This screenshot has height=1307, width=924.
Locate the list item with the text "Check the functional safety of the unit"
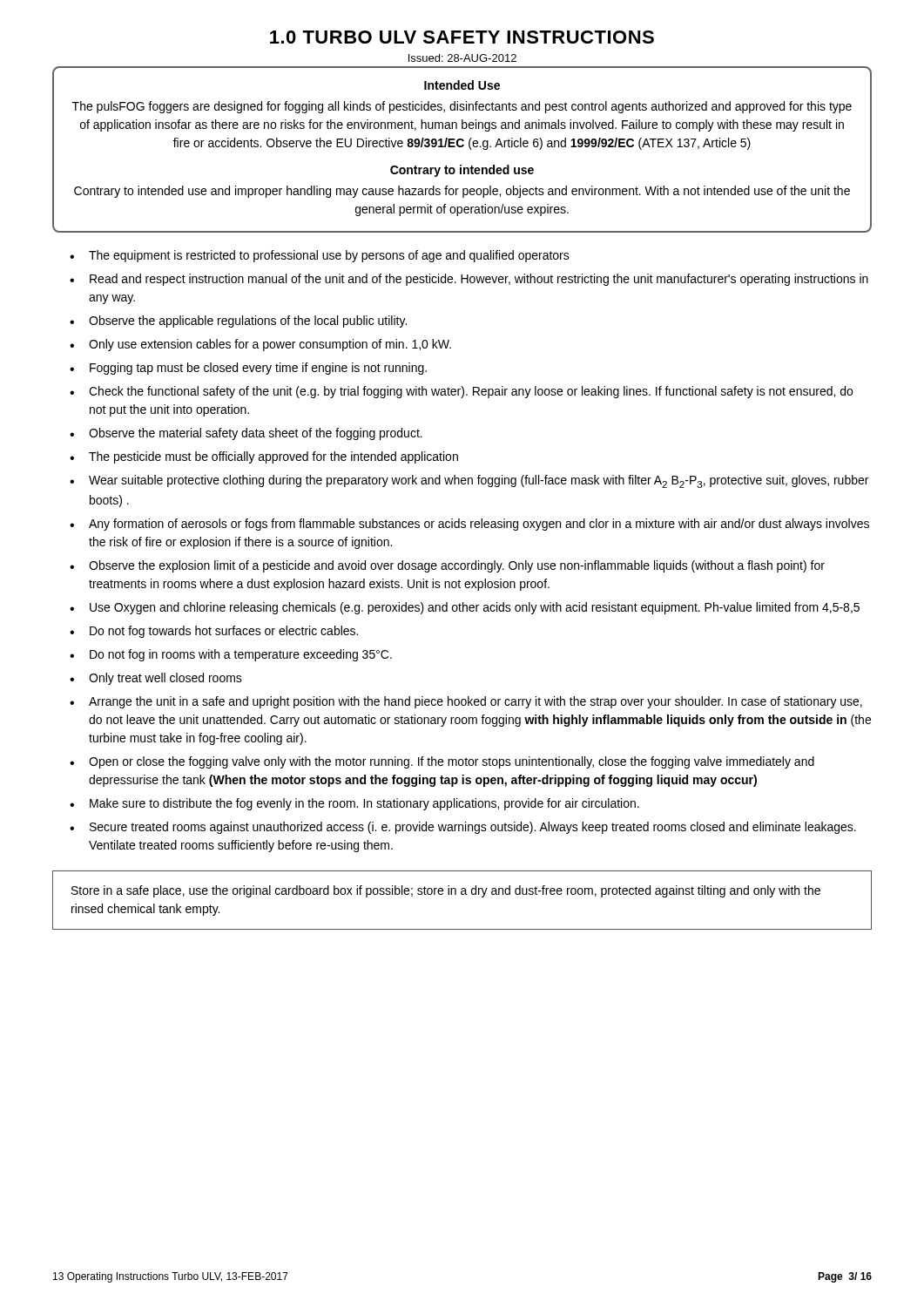(x=471, y=400)
